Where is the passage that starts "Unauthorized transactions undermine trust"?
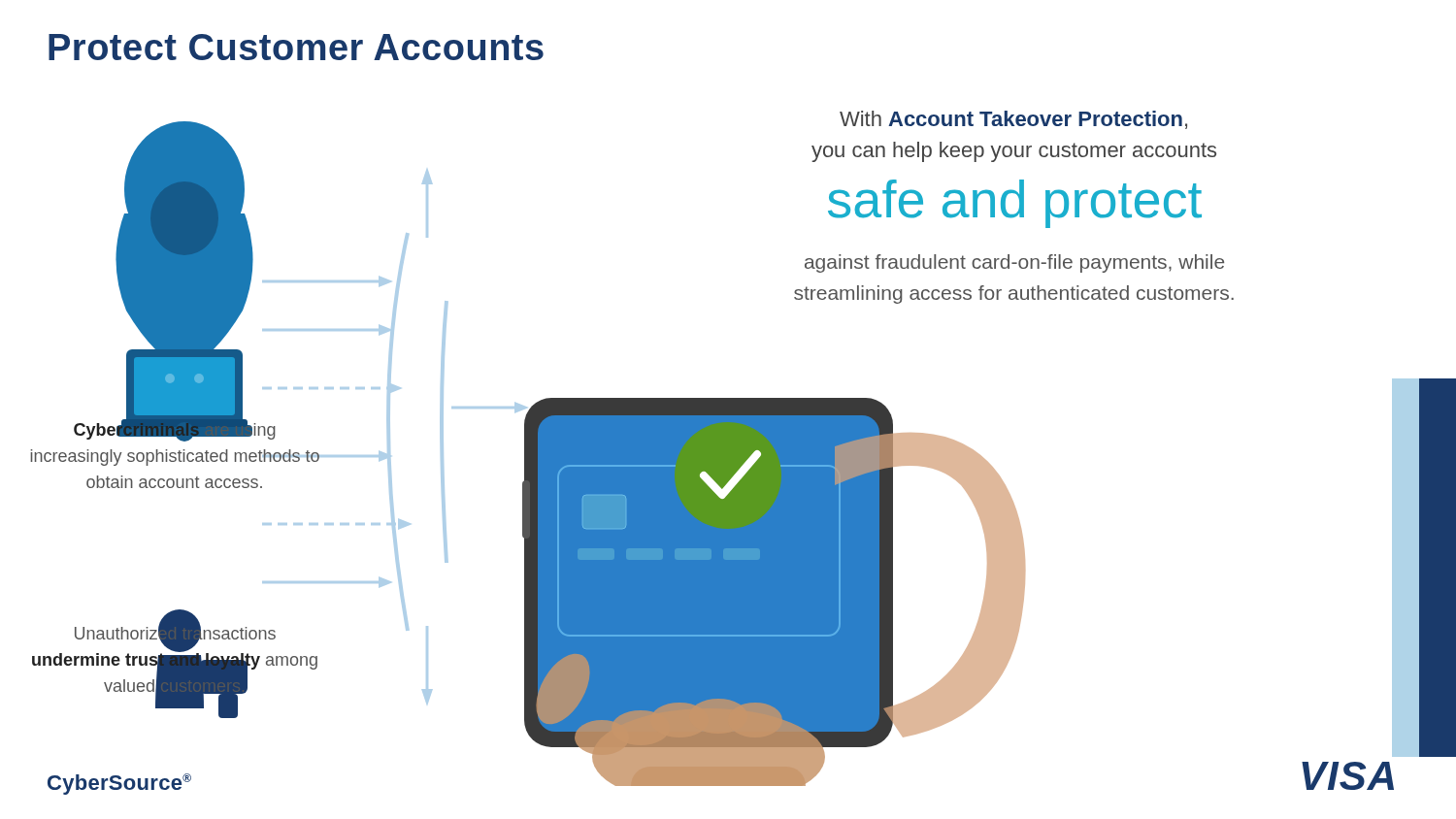The height and width of the screenshot is (819, 1456). (x=175, y=660)
